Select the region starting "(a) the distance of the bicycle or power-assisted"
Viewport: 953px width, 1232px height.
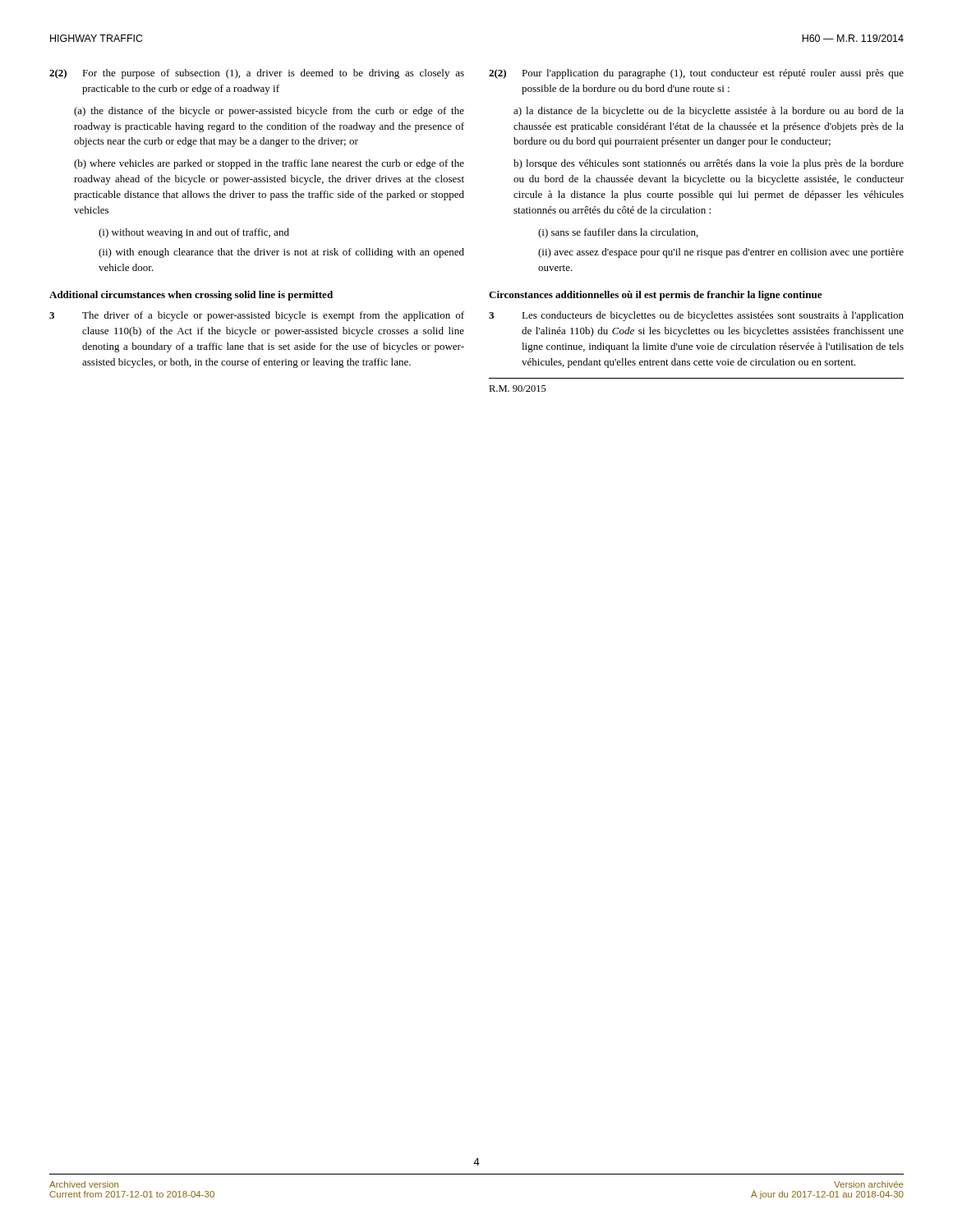tap(269, 126)
